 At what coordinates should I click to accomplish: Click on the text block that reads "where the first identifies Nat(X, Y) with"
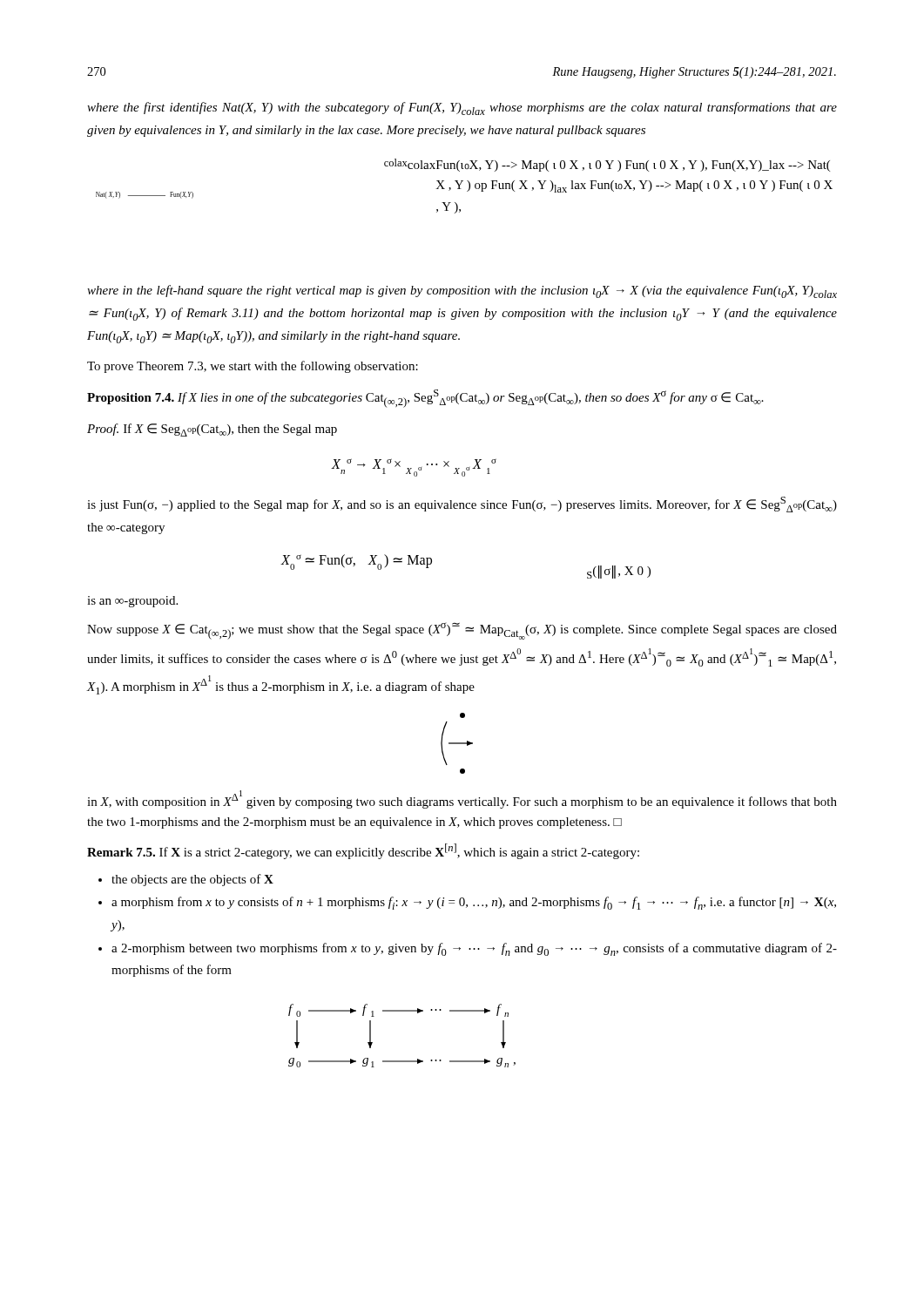pyautogui.click(x=462, y=118)
